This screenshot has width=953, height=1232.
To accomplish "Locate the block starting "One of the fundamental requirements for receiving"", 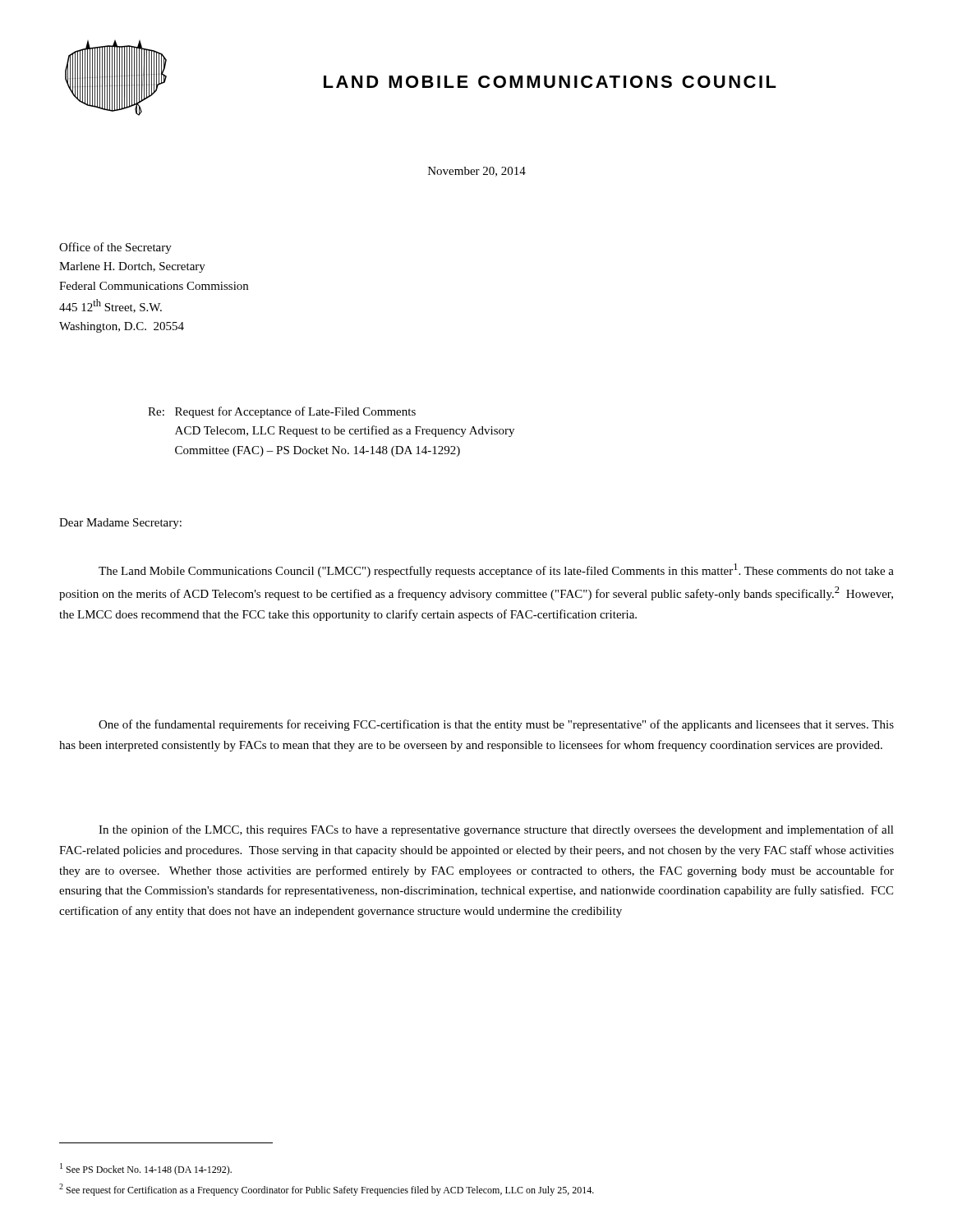I will pos(476,735).
